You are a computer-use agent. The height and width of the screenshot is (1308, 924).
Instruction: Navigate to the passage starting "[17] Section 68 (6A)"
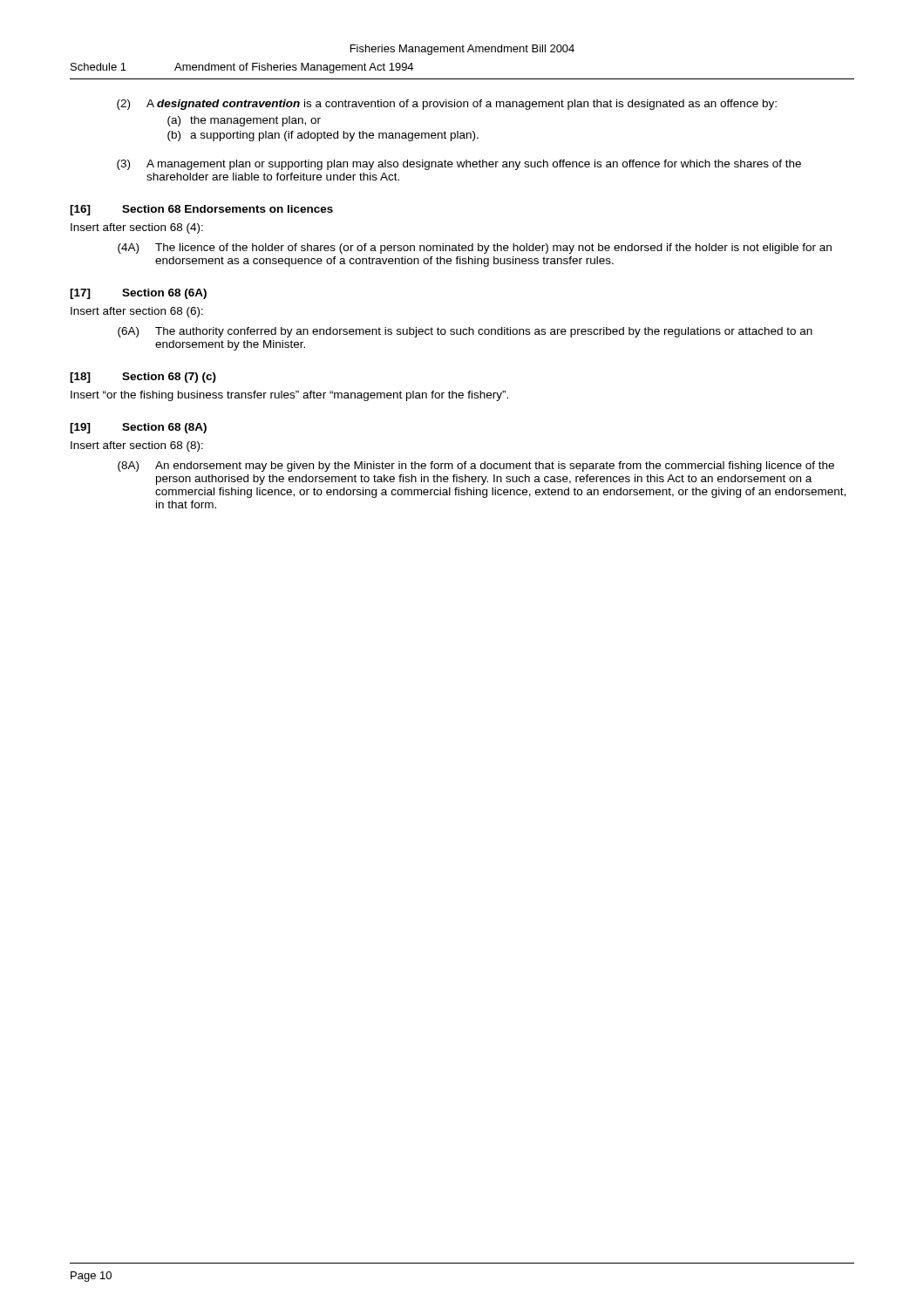coord(138,294)
